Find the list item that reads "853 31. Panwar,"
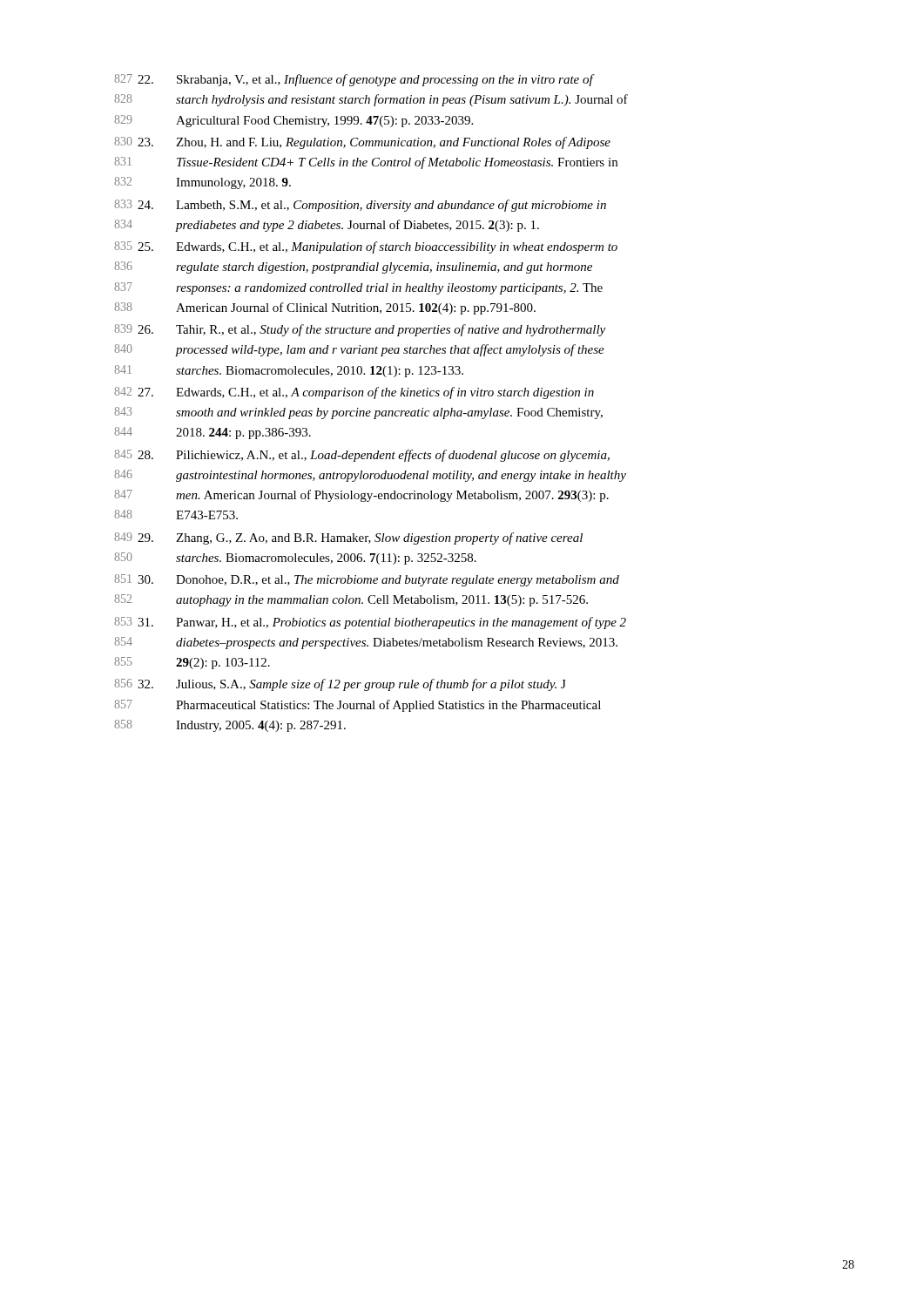 [471, 642]
